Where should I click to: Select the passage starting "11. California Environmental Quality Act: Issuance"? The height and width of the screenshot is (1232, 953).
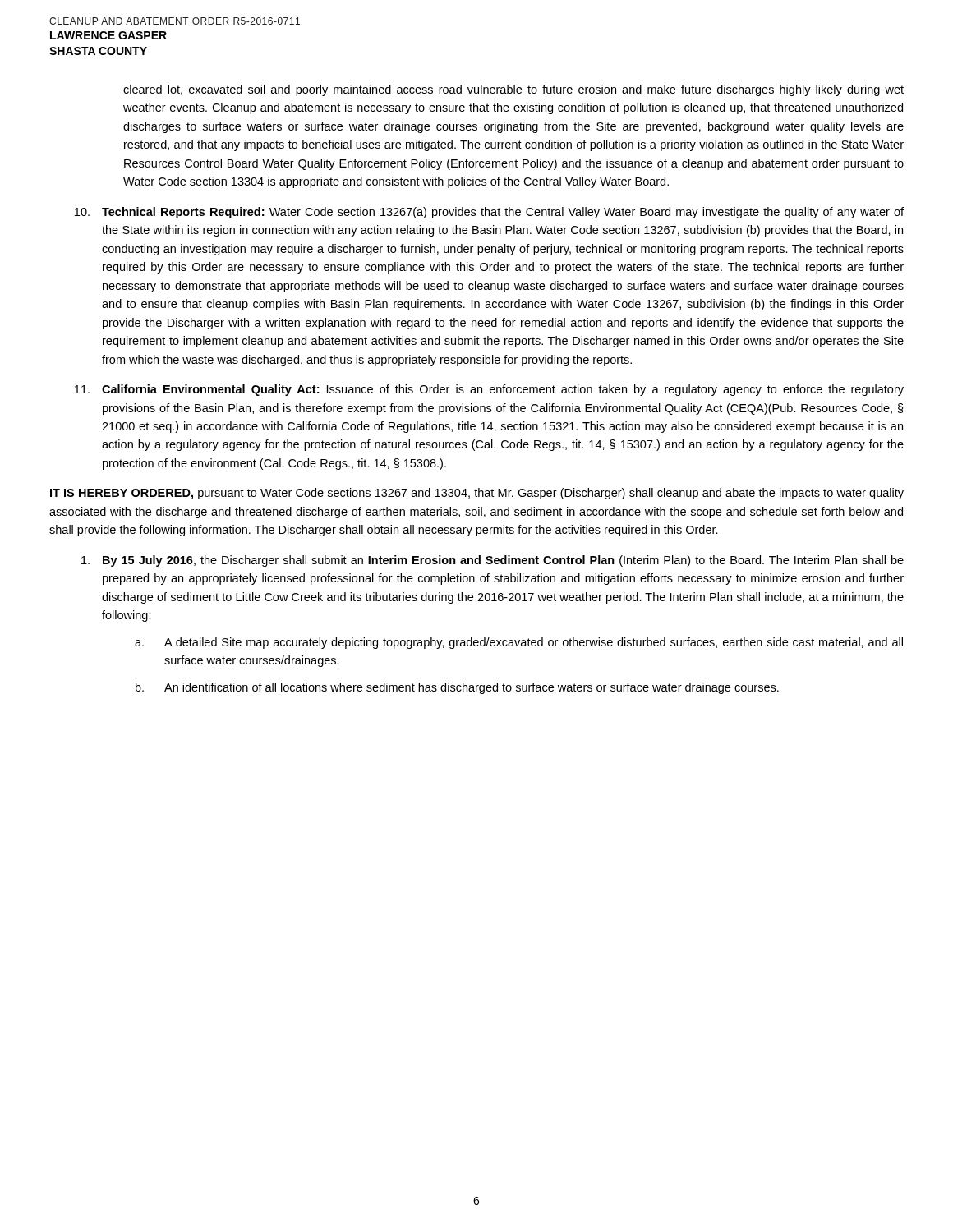tap(476, 426)
